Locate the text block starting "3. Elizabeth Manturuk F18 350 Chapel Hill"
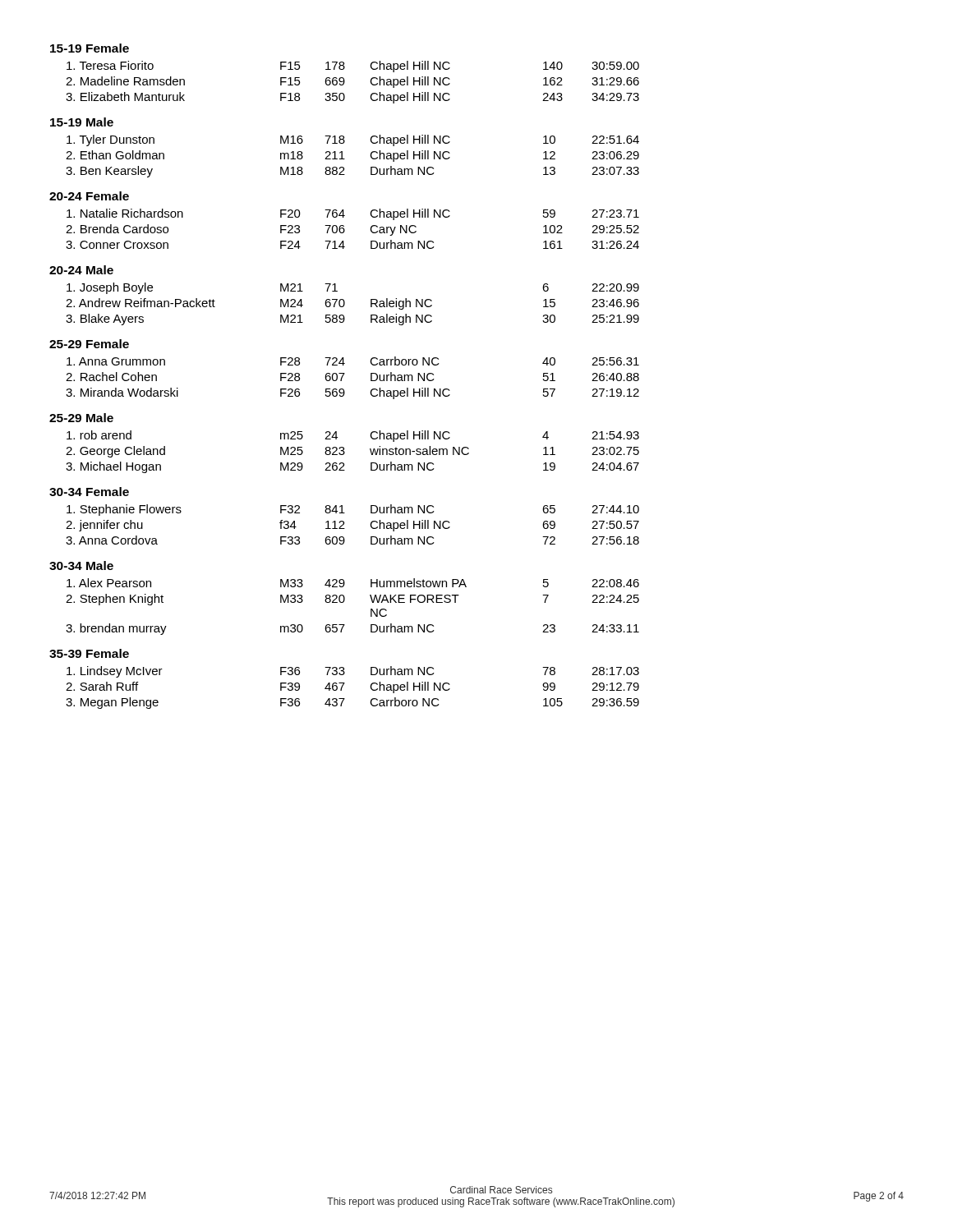Screen dimensions: 1232x953 point(370,97)
